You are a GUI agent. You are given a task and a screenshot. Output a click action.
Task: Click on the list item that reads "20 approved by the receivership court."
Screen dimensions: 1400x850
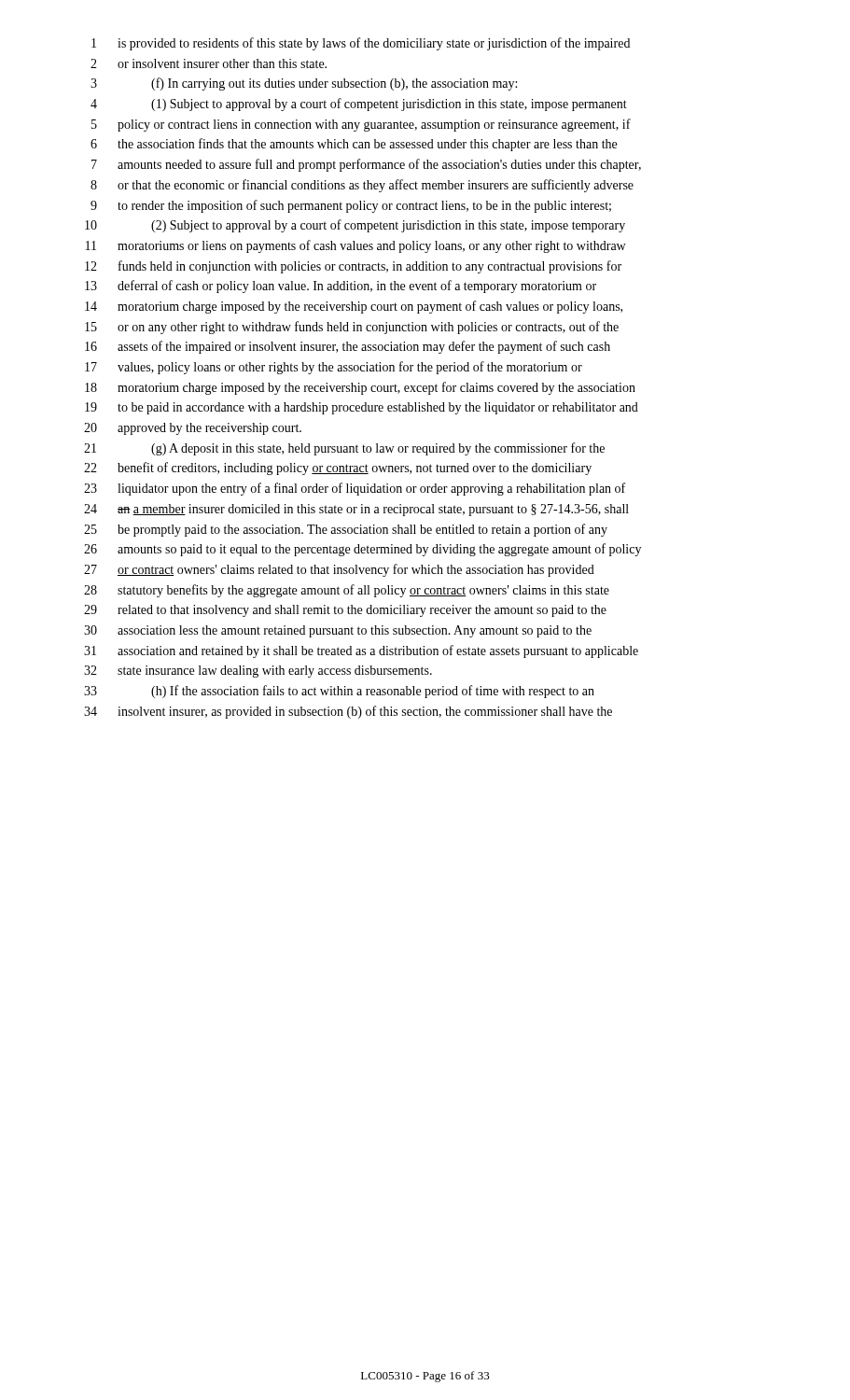click(193, 429)
